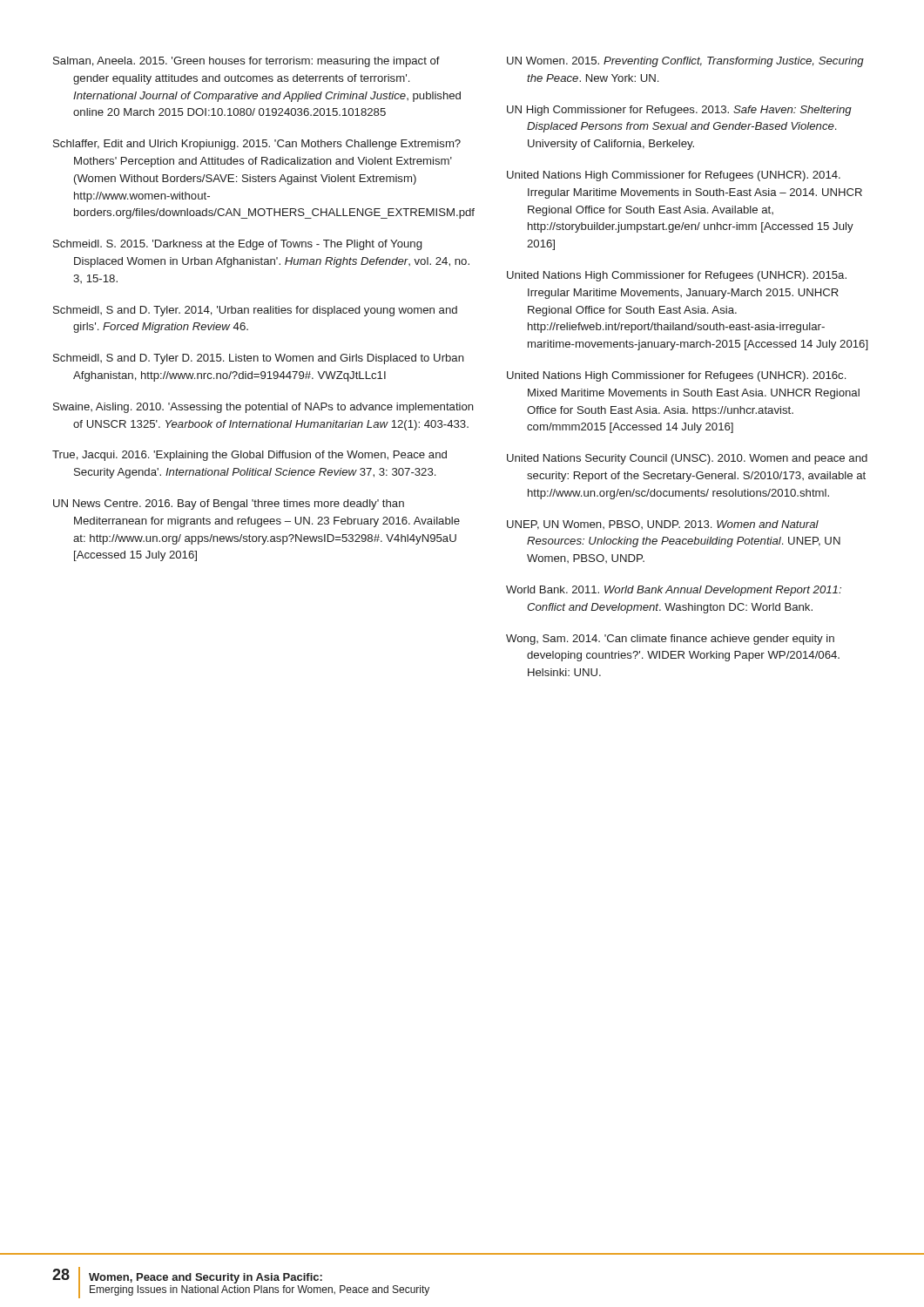Screen dimensions: 1307x924
Task: Click on the element starting "Schmeidl, S and D. Tyler D. 2015."
Action: pyautogui.click(x=258, y=366)
